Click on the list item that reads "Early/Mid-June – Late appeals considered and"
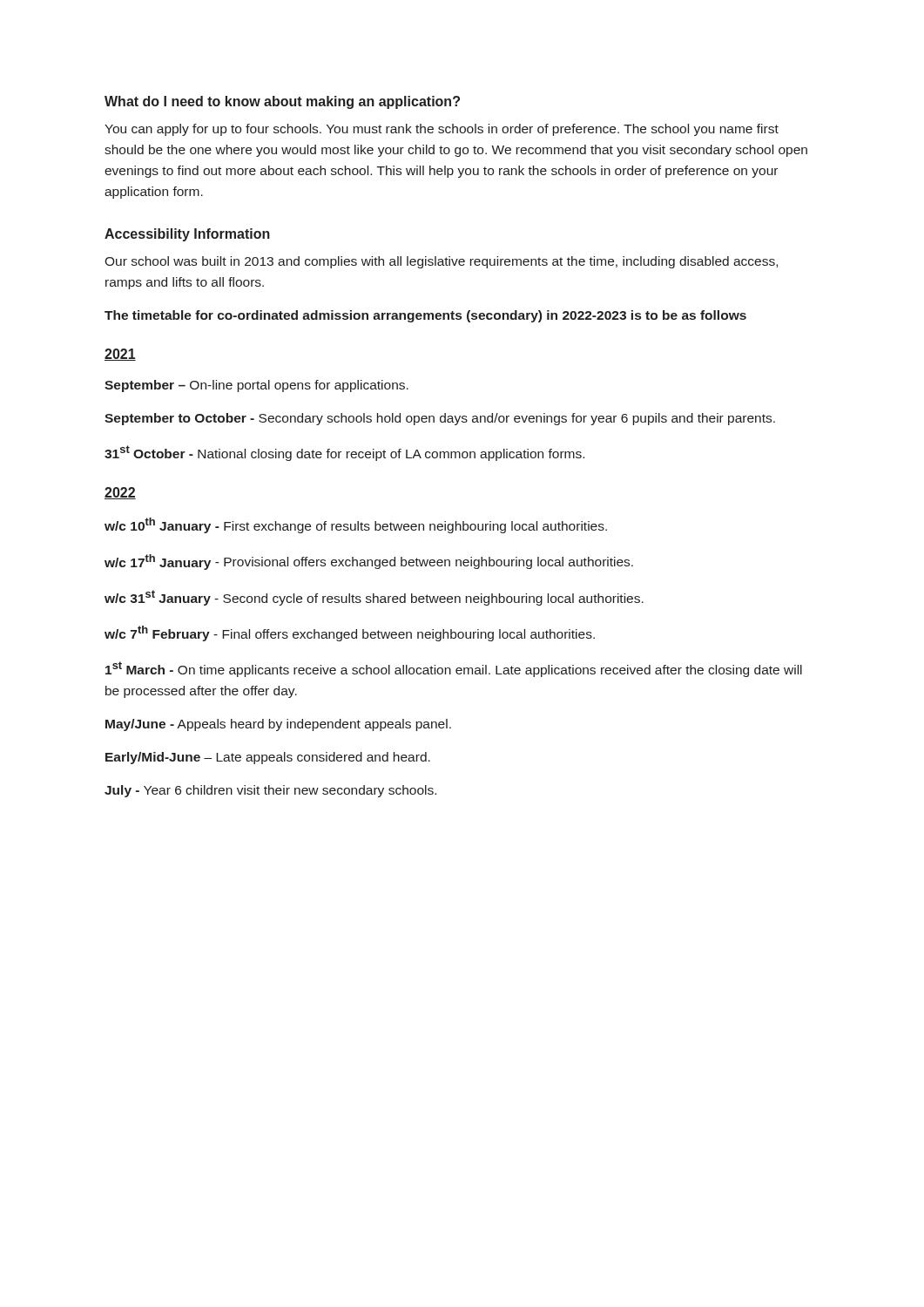This screenshot has height=1307, width=924. pos(268,757)
